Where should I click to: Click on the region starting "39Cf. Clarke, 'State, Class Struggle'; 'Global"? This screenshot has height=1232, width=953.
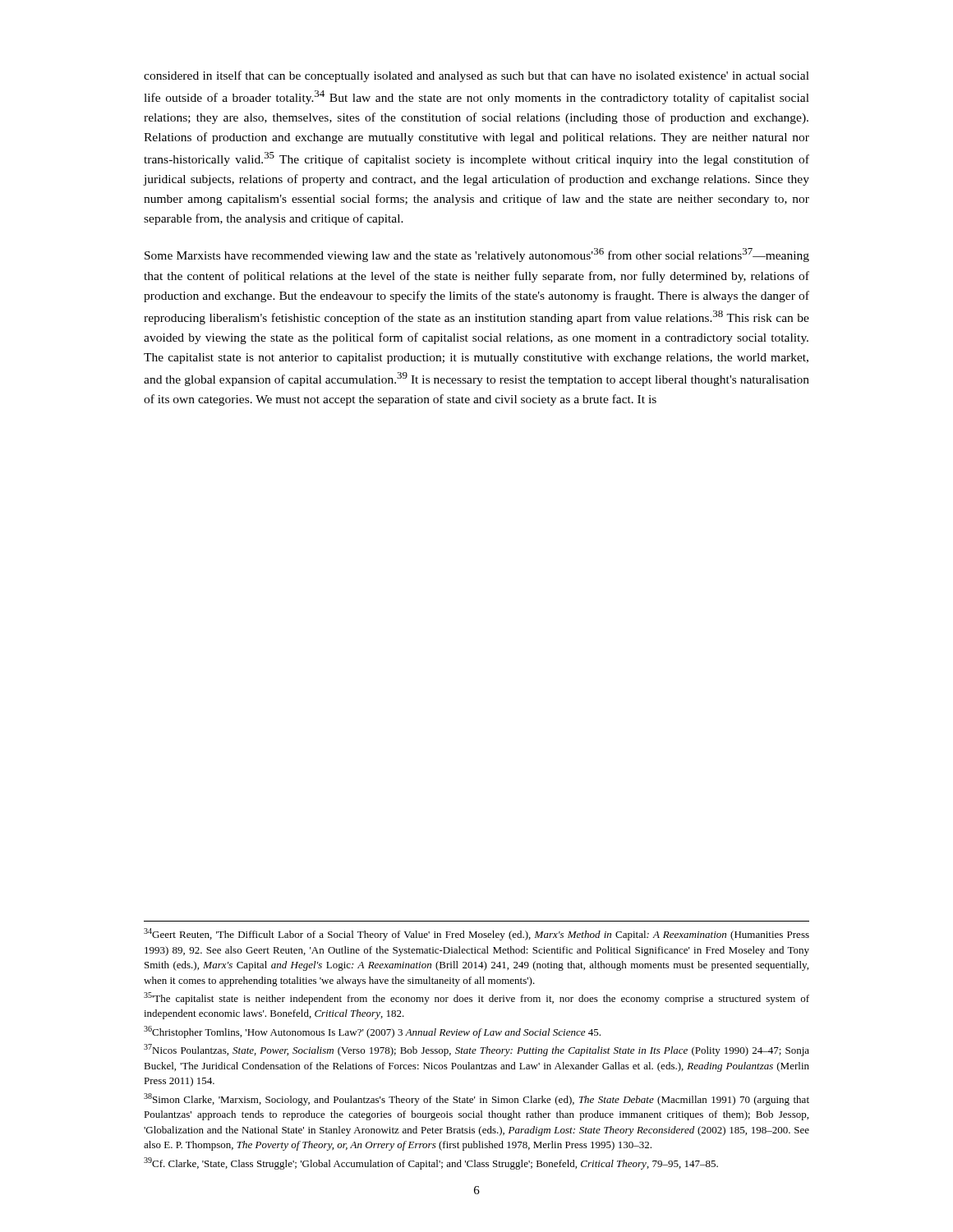(431, 1163)
